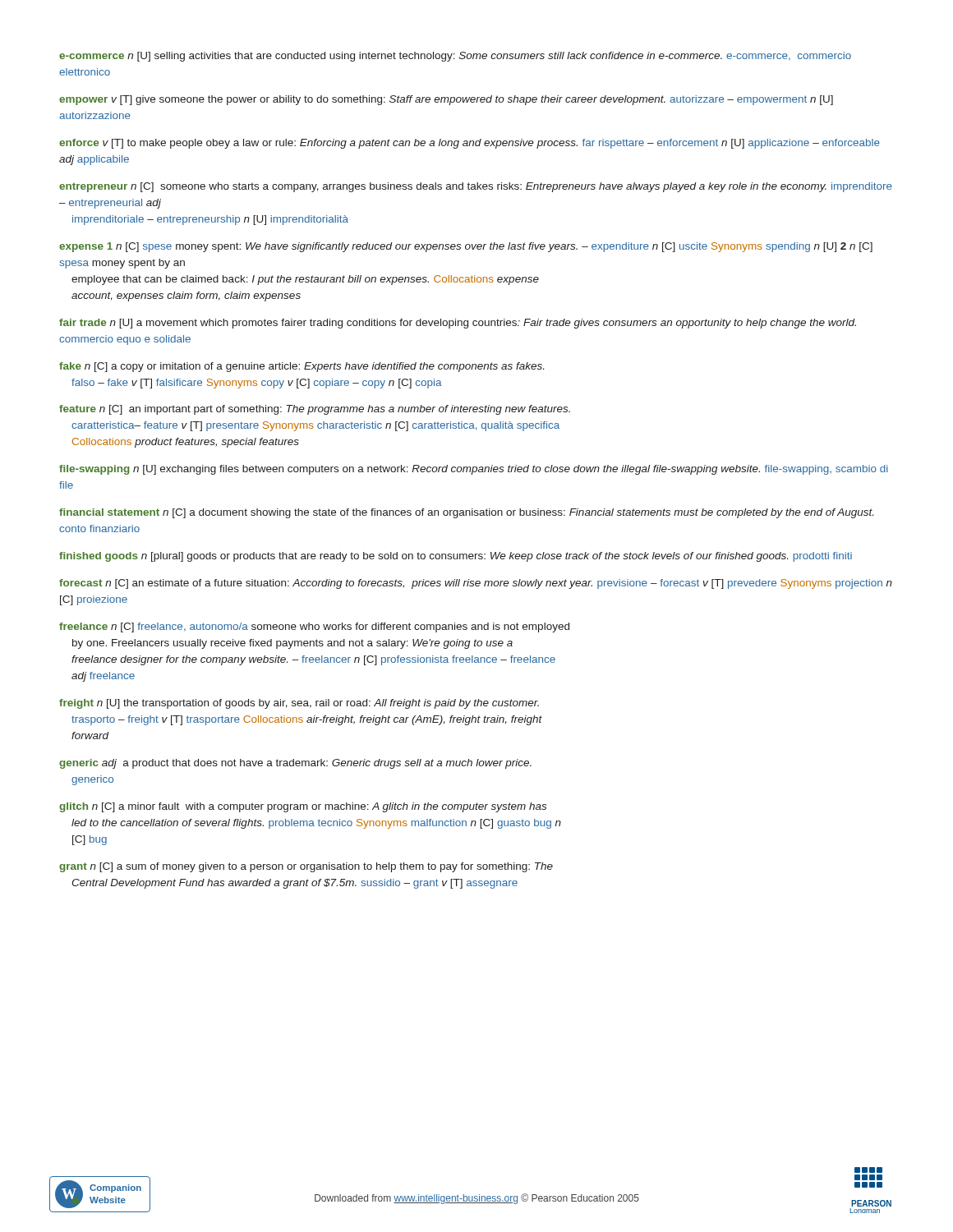
Task: Locate the block starting "fake n [C] a copy or"
Action: click(302, 374)
